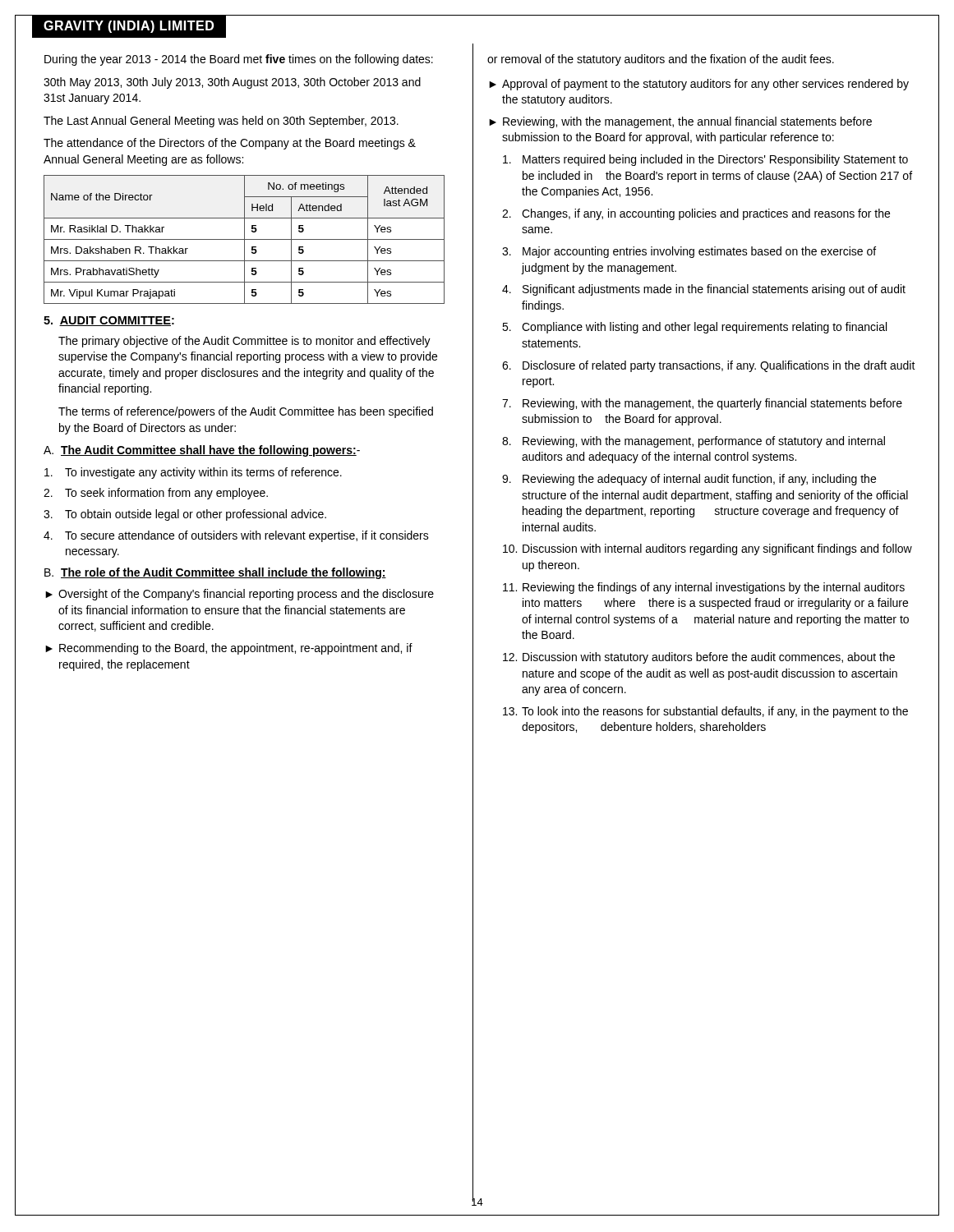This screenshot has width=954, height=1232.
Task: Point to the text starting "30th May 2013, 30th July 2013,"
Action: pos(232,90)
